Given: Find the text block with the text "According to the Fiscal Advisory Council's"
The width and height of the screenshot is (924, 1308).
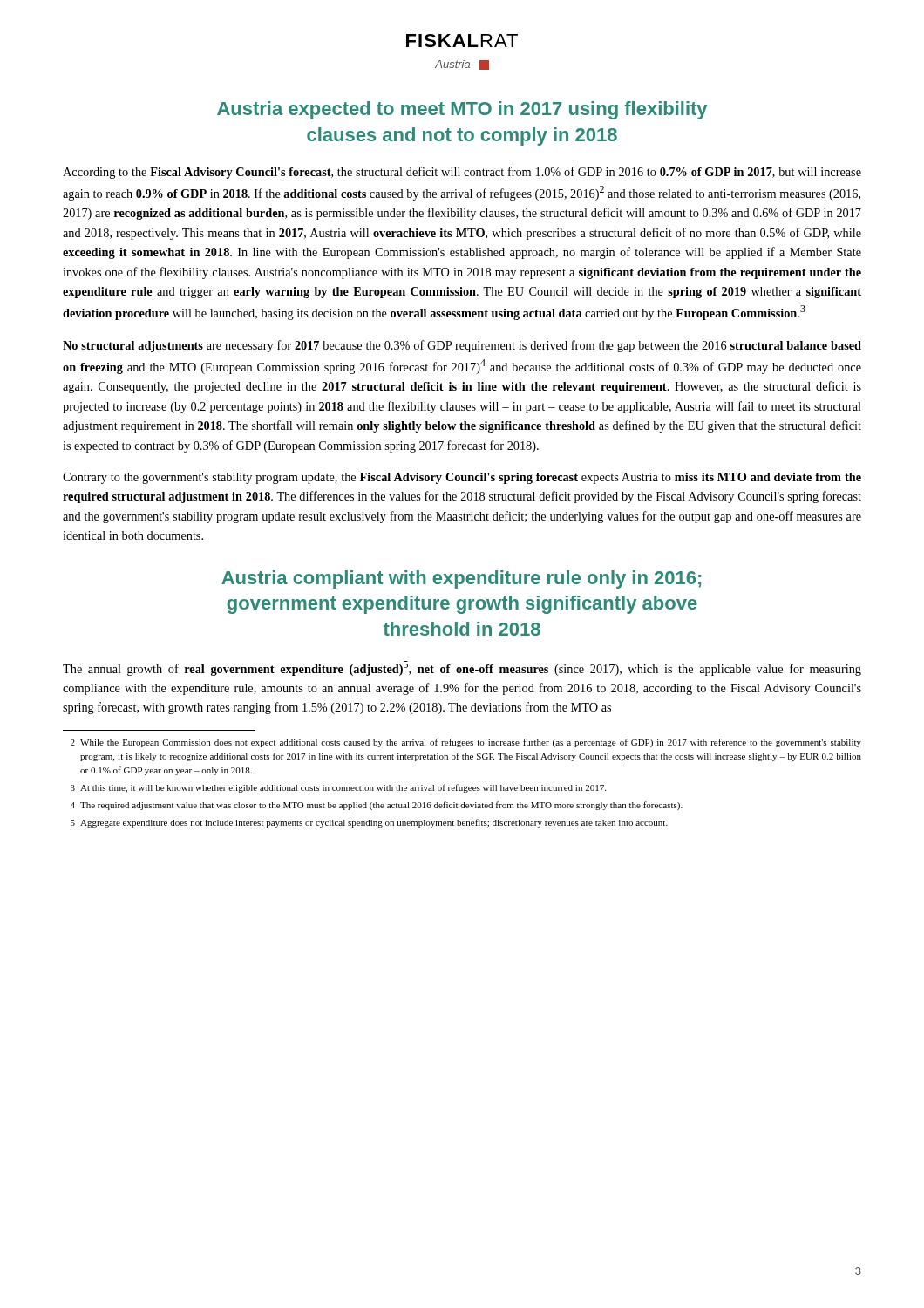Looking at the screenshot, I should (x=462, y=242).
